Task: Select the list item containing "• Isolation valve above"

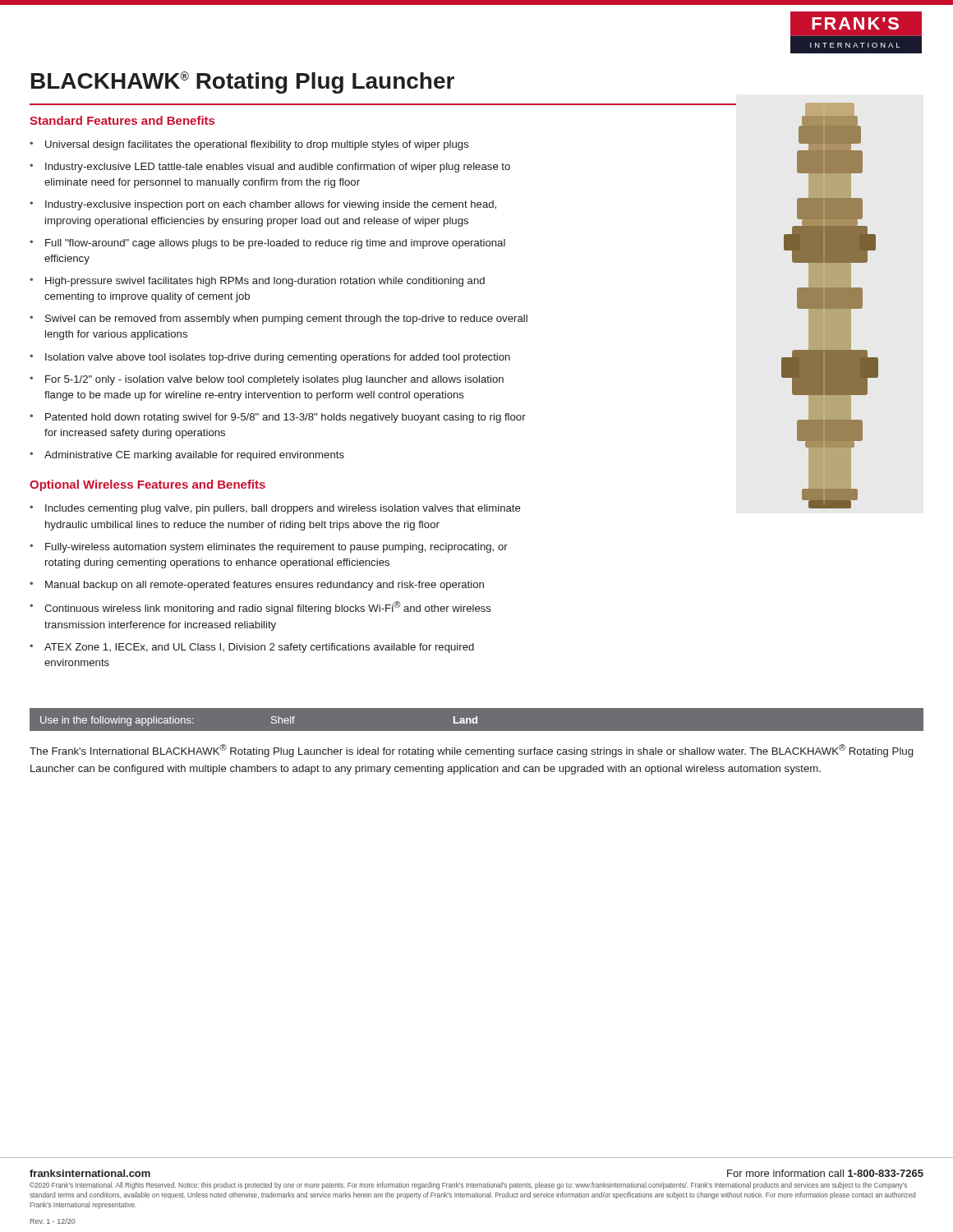Action: click(270, 357)
